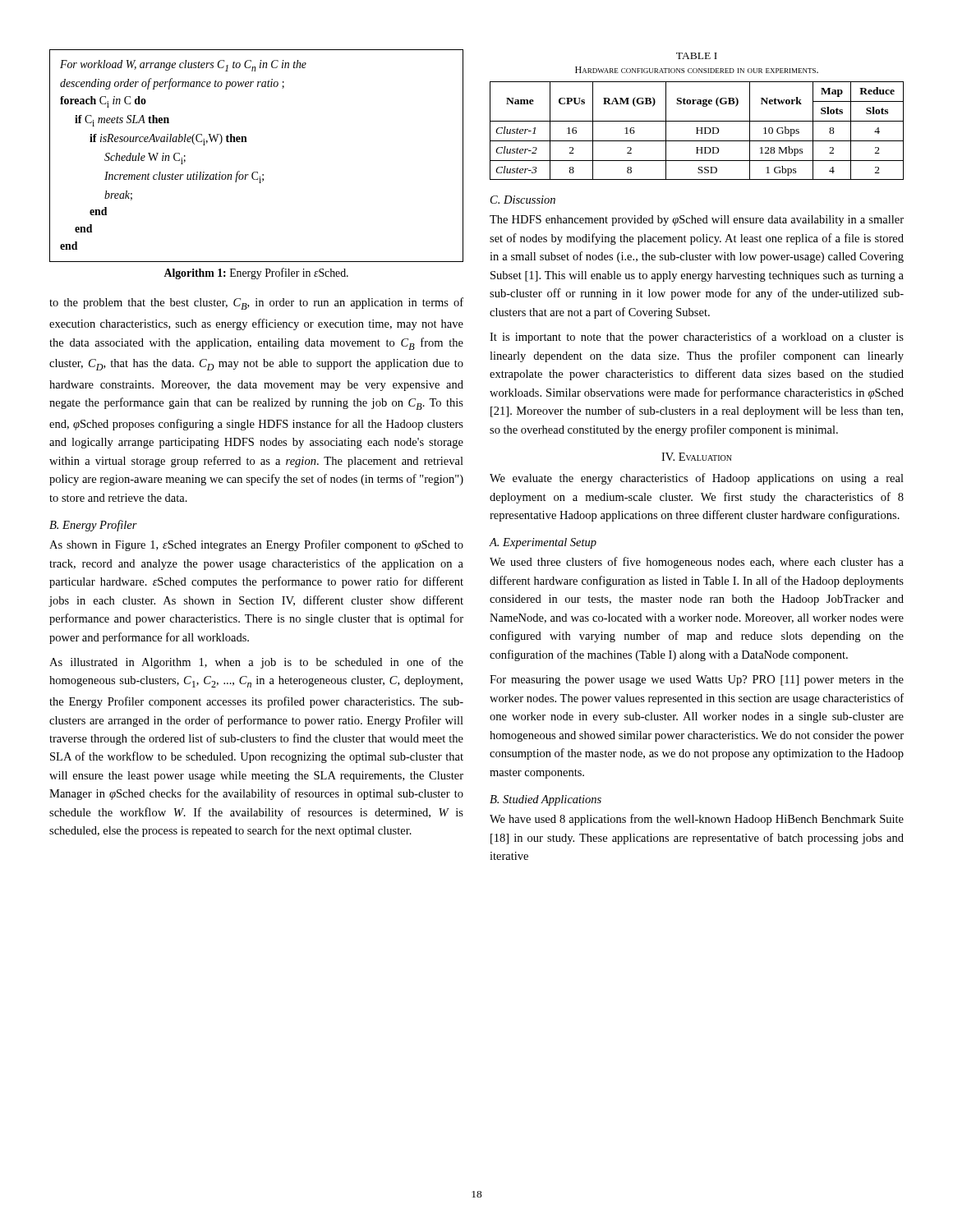This screenshot has width=953, height=1232.
Task: Locate the block of text that opens with "to the problem that the best"
Action: point(256,400)
